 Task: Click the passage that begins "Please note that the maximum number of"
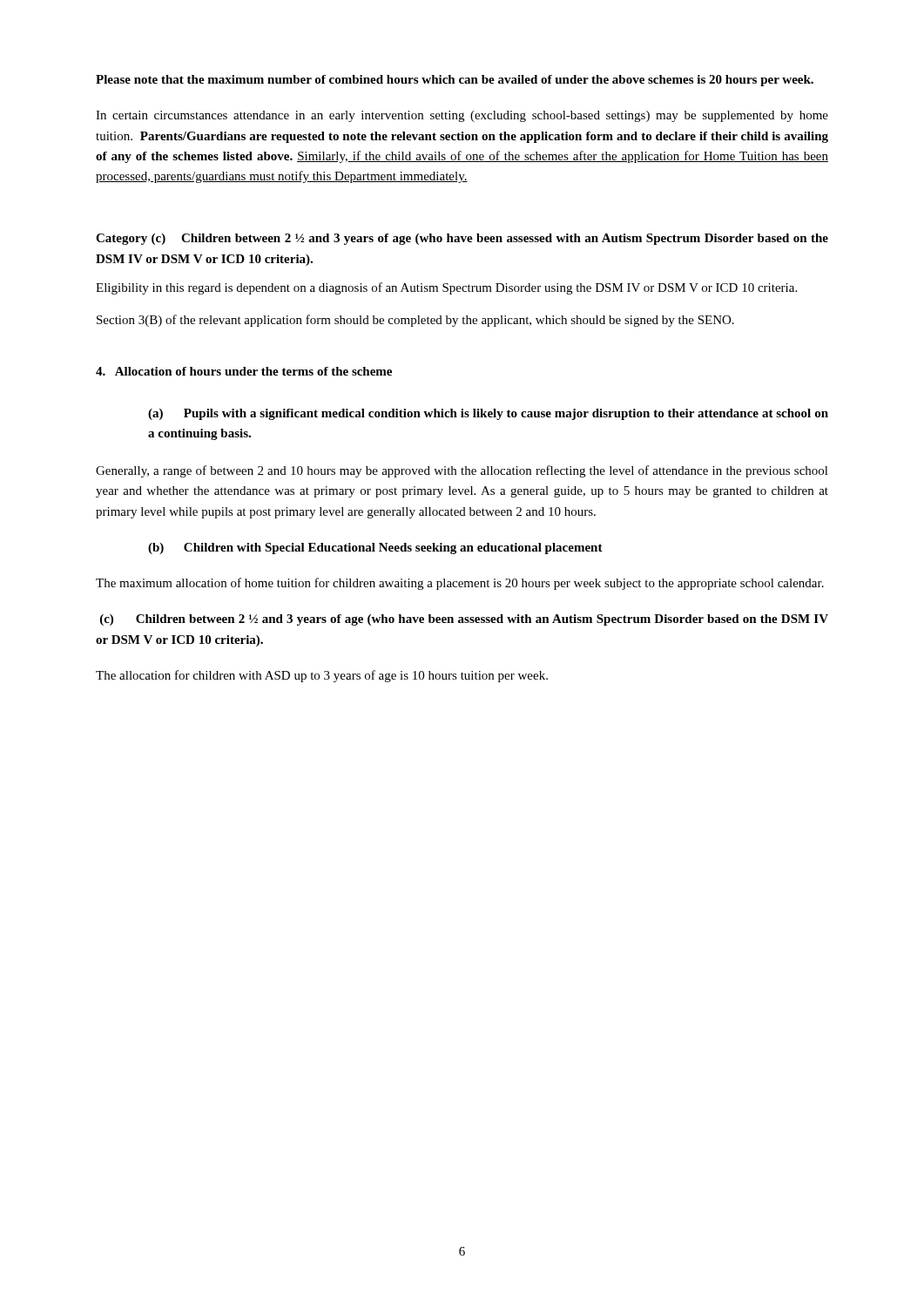[x=462, y=80]
